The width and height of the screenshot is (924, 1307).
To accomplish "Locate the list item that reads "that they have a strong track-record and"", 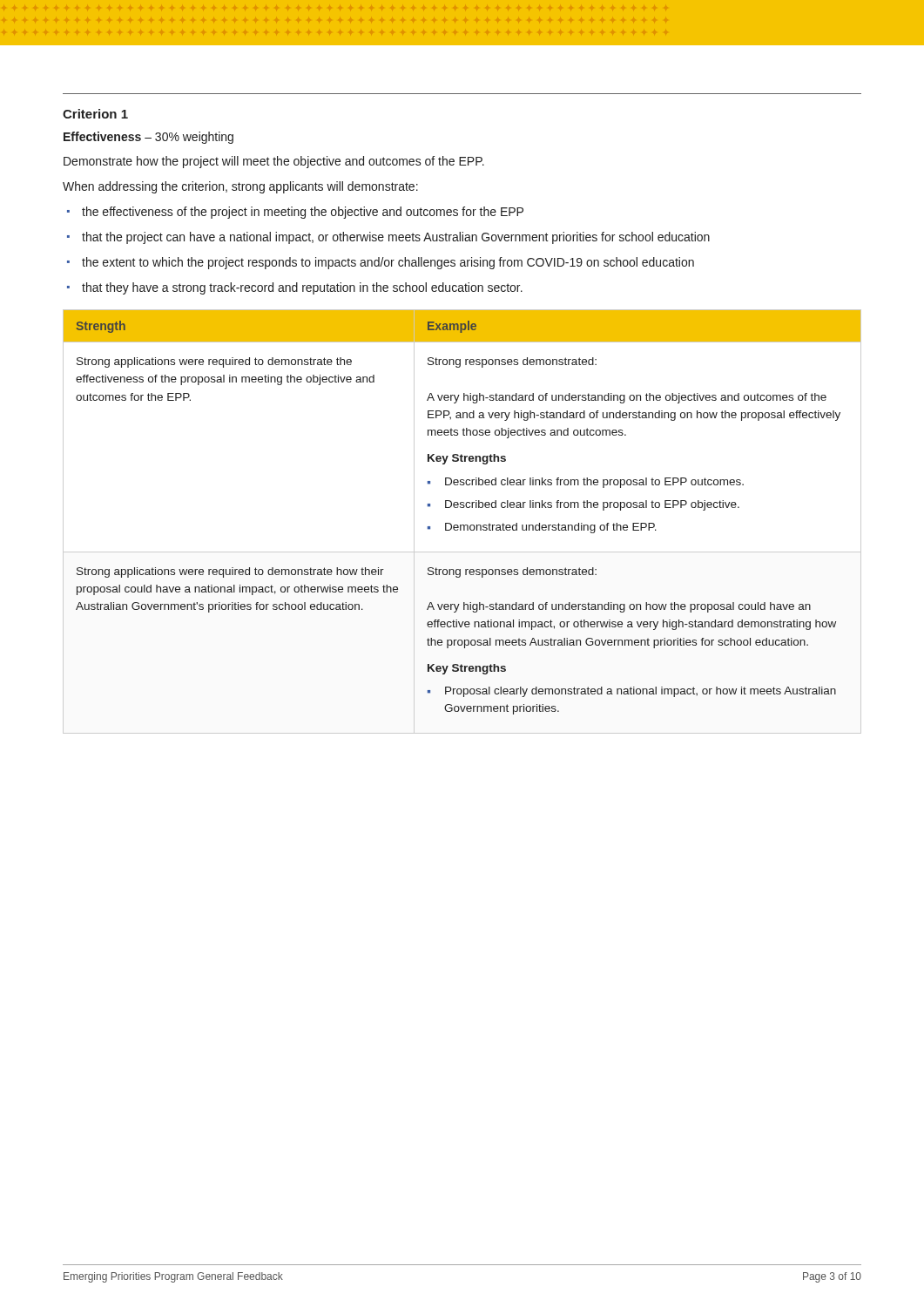I will tap(302, 288).
